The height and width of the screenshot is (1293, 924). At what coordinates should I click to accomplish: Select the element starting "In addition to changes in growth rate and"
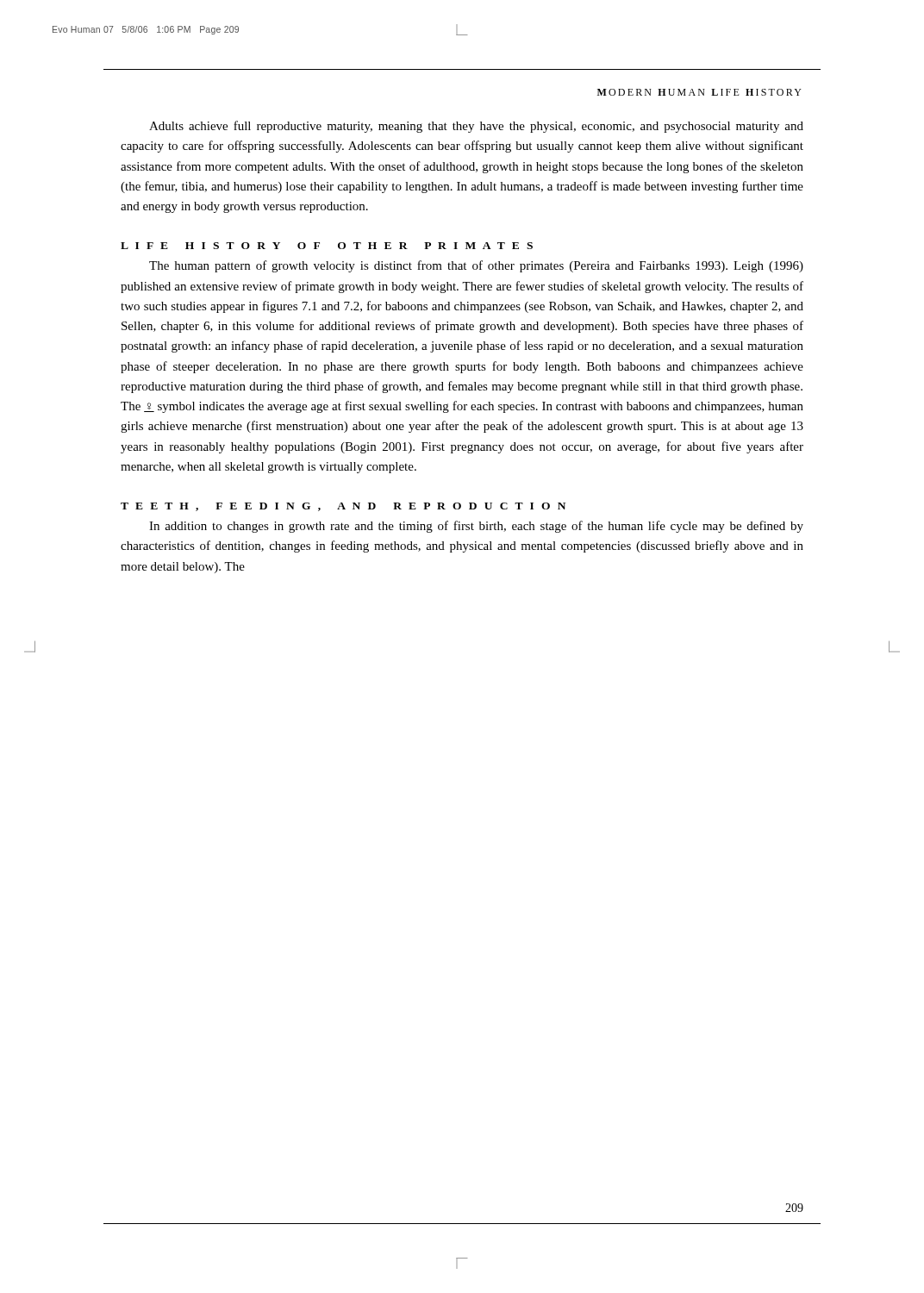point(462,546)
